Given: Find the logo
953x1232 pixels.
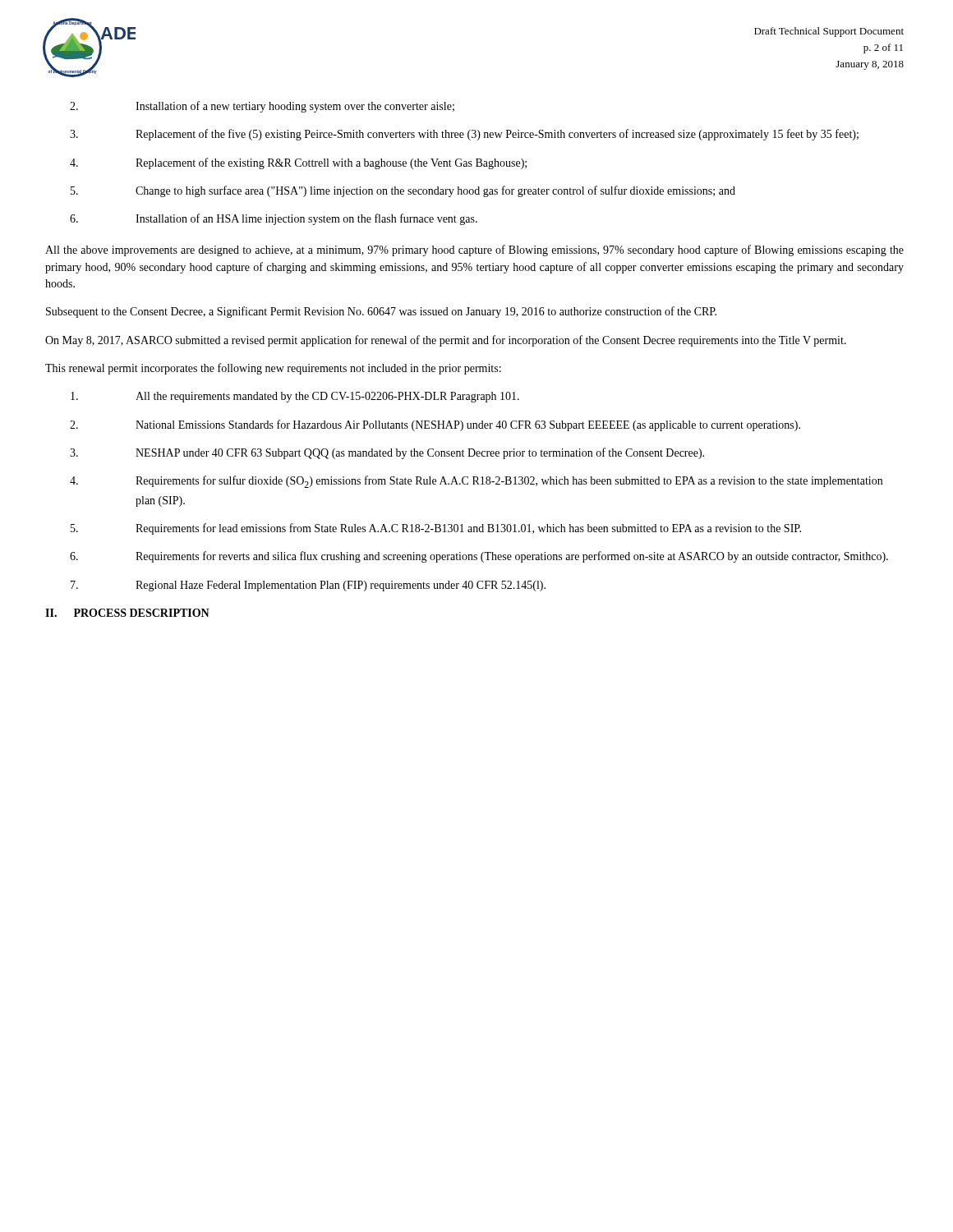Looking at the screenshot, I should click(x=88, y=49).
